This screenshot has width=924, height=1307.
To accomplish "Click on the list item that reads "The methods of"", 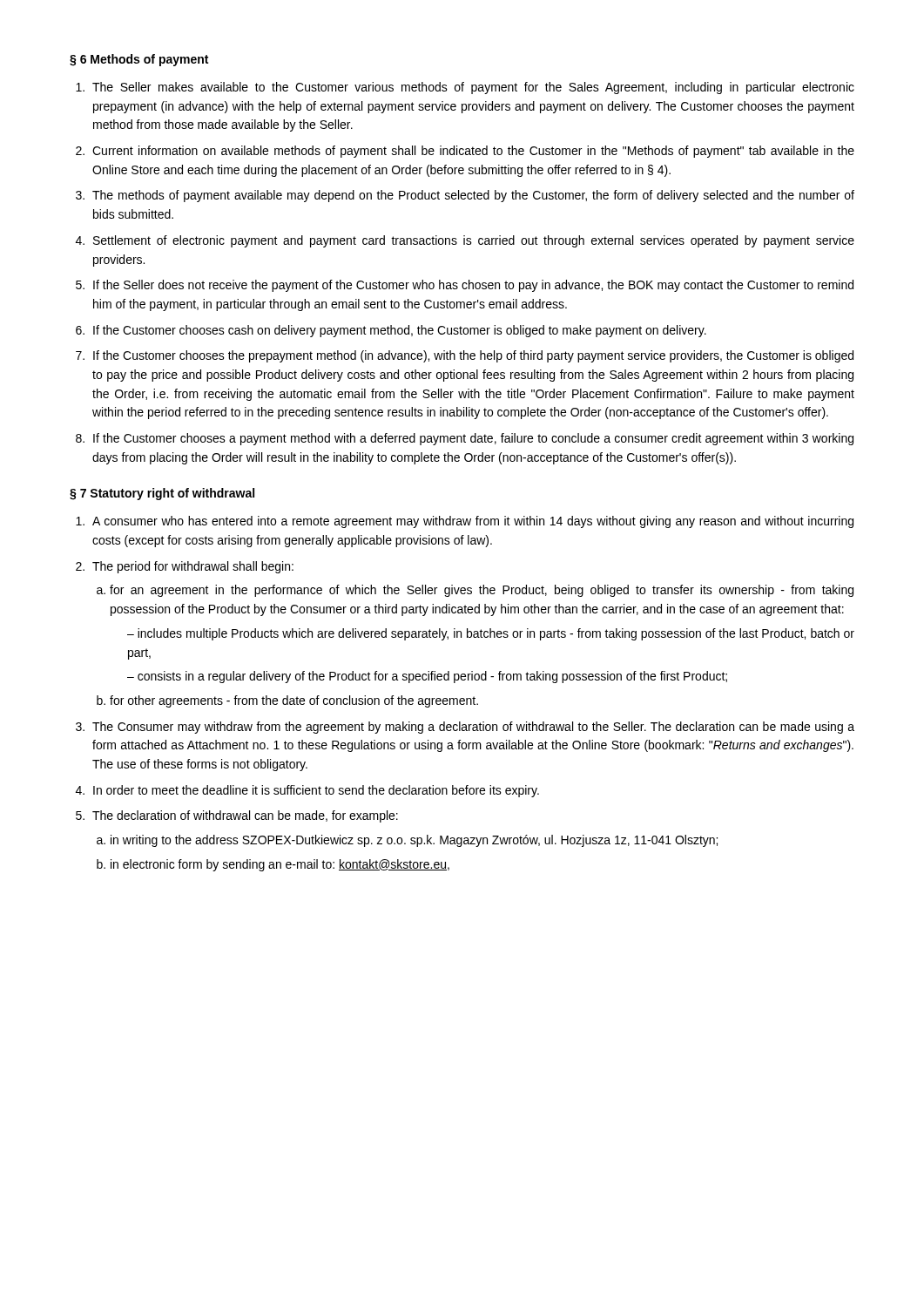I will point(473,205).
